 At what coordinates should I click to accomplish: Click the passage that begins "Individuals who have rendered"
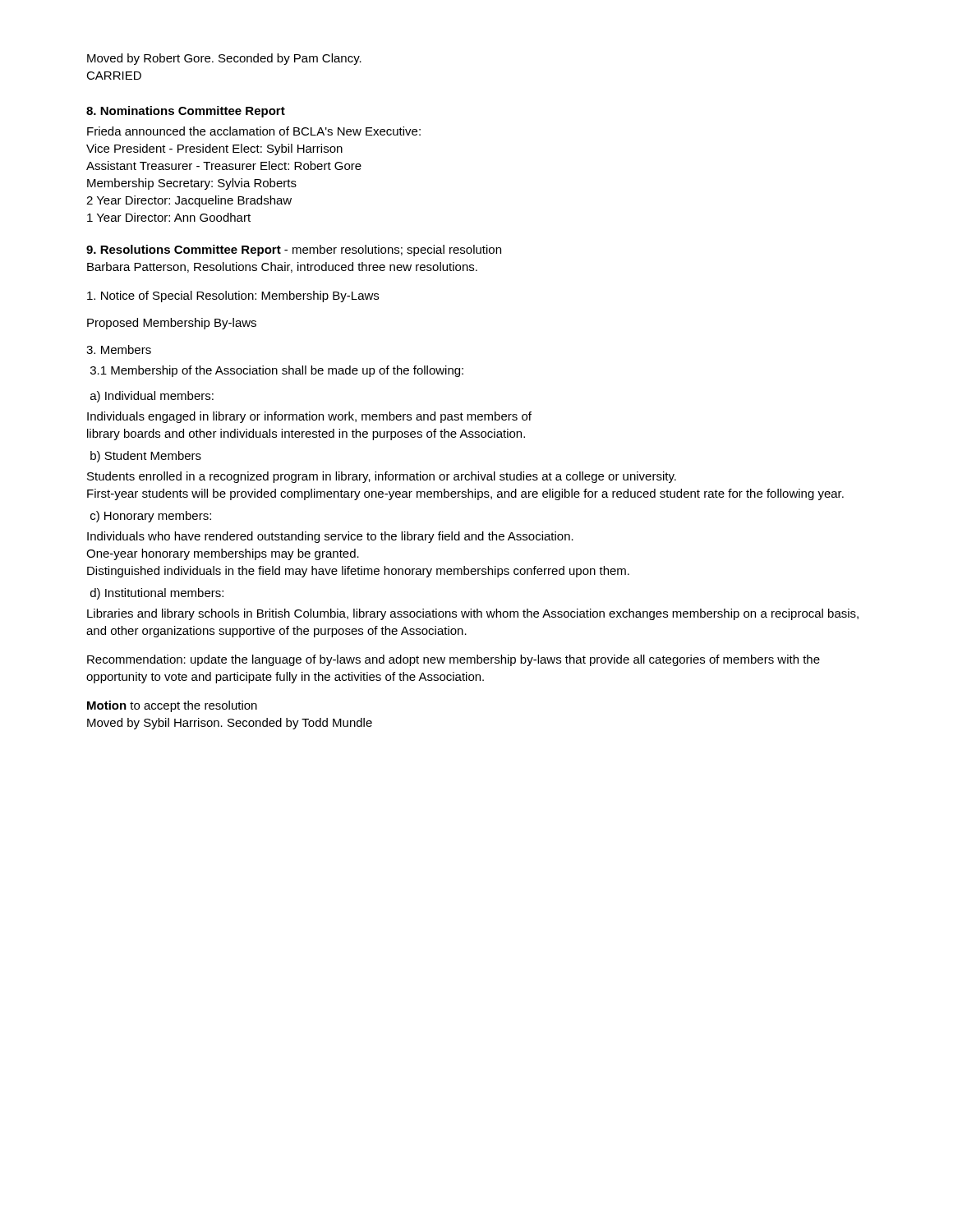(358, 553)
